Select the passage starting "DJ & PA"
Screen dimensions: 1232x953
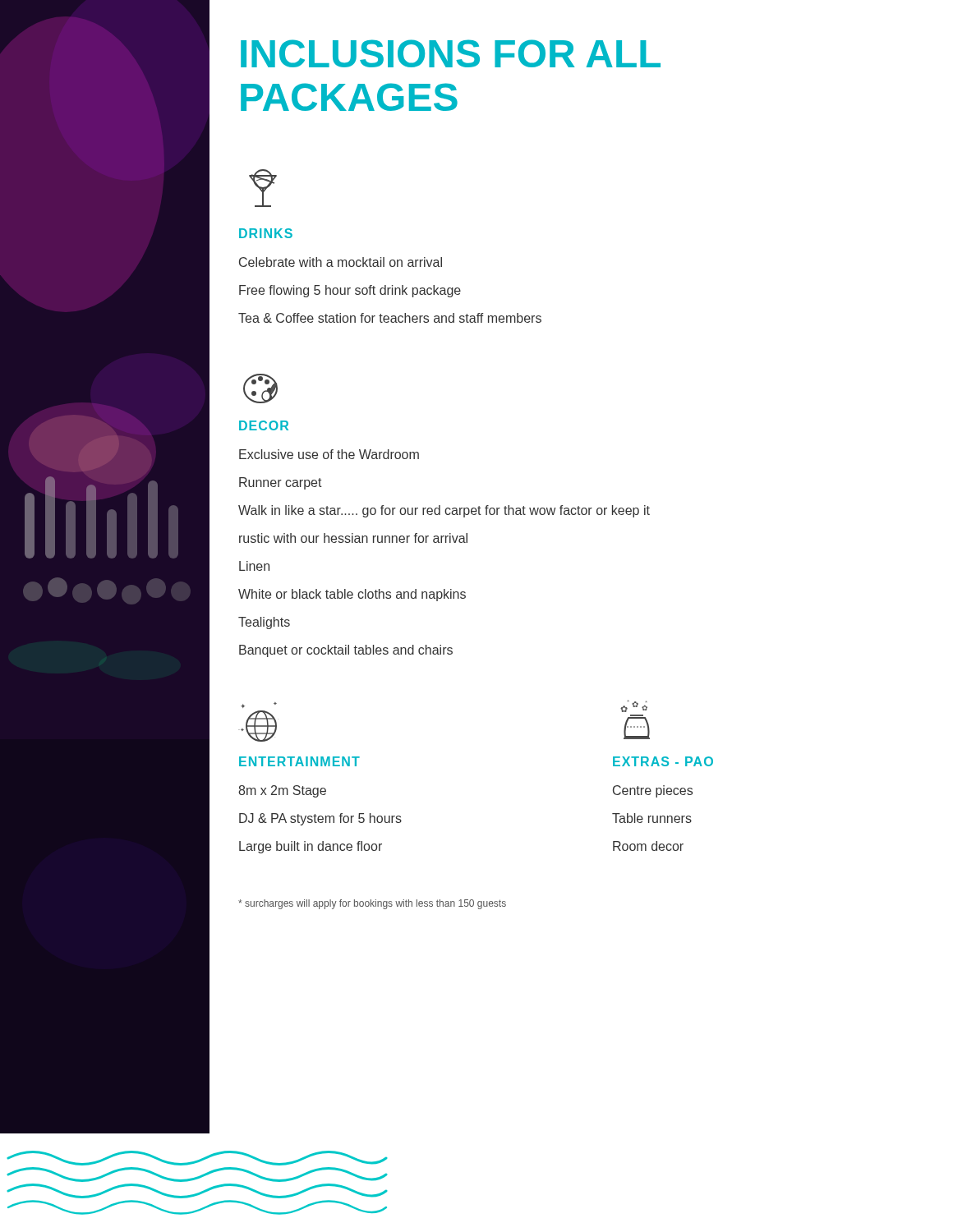pyautogui.click(x=320, y=818)
